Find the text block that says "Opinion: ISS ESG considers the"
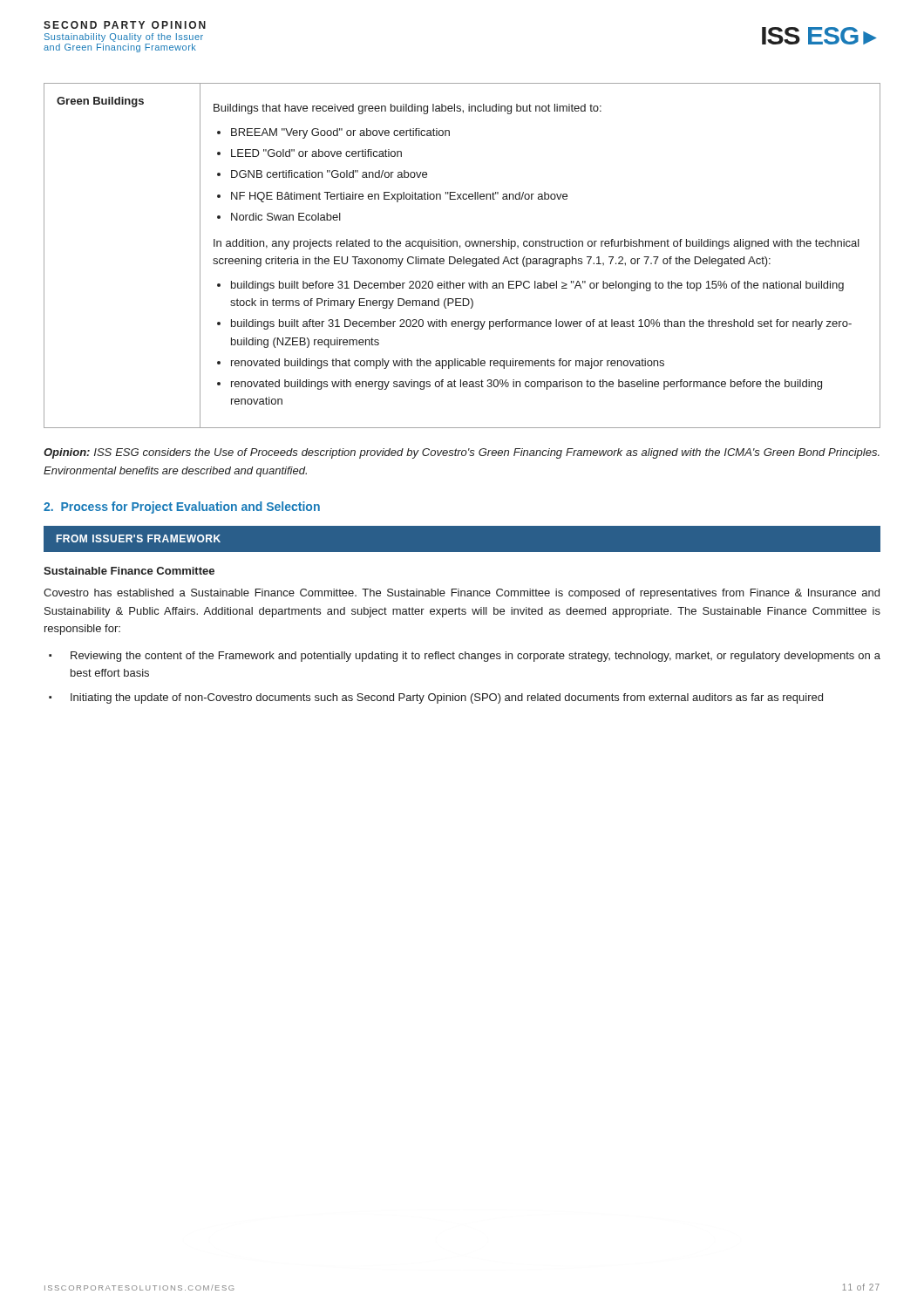Viewport: 924px width, 1308px height. 462,461
